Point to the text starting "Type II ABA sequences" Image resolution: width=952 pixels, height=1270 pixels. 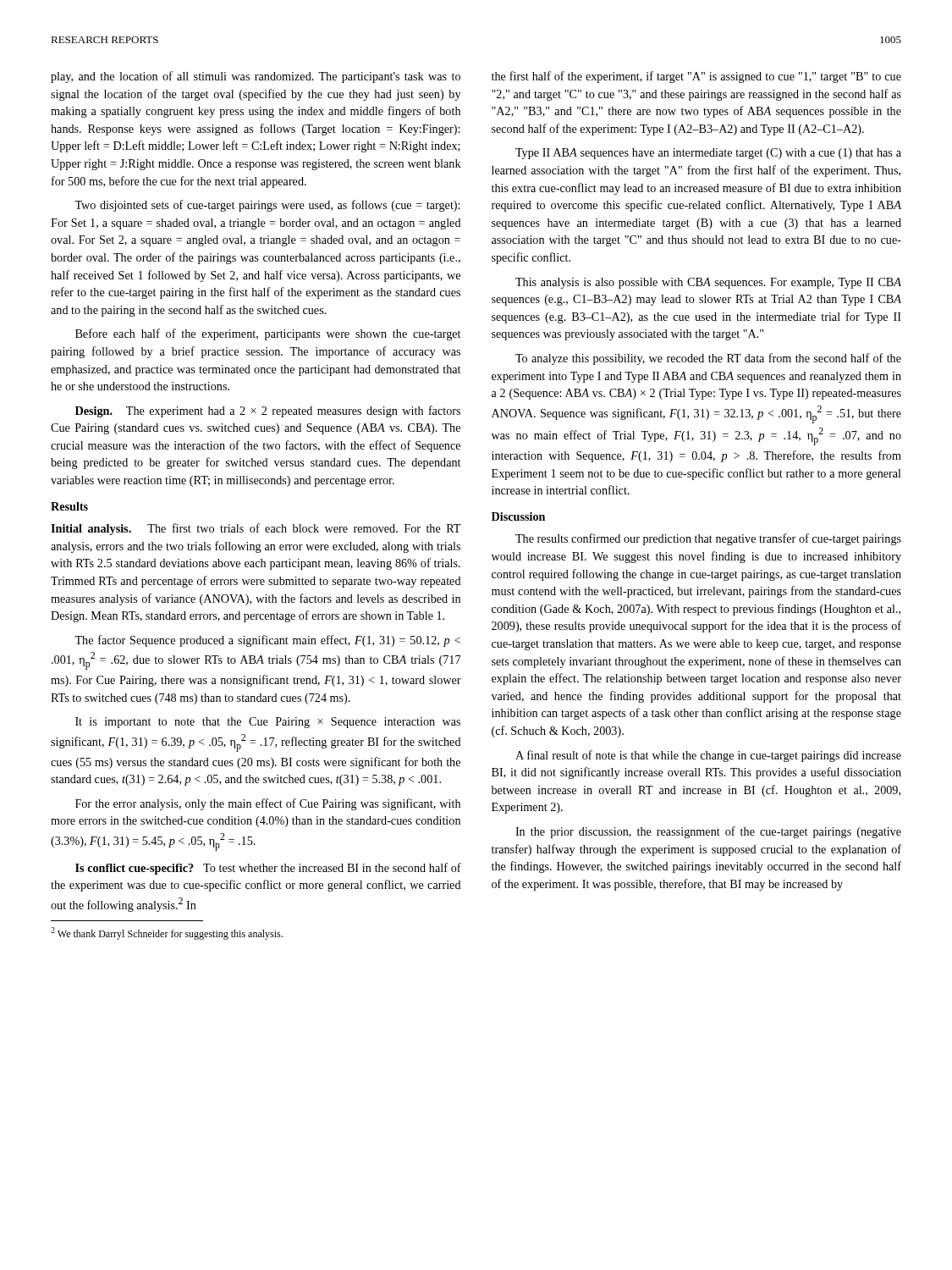(x=696, y=205)
